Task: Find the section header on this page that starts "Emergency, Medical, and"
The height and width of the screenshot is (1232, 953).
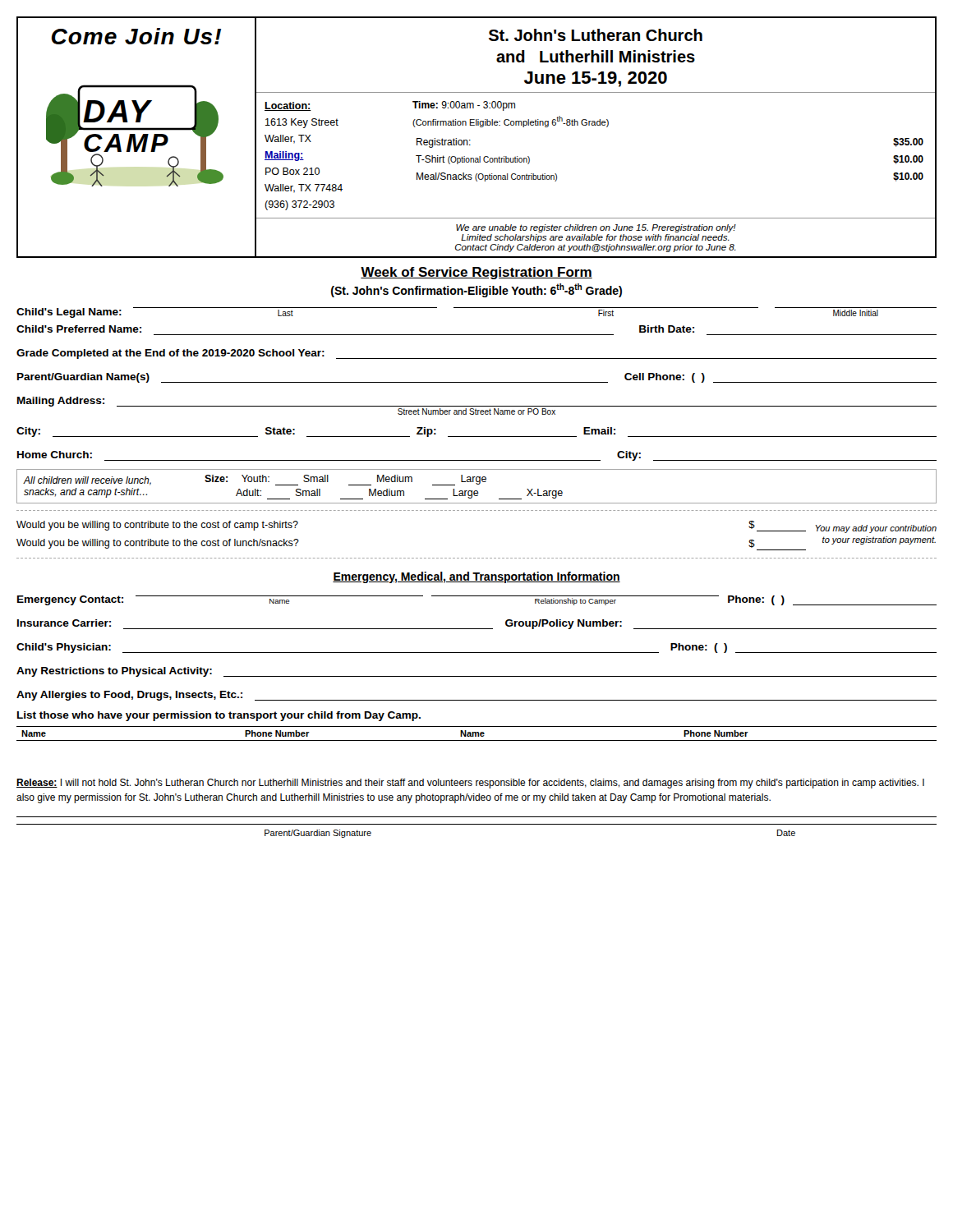Action: tap(476, 576)
